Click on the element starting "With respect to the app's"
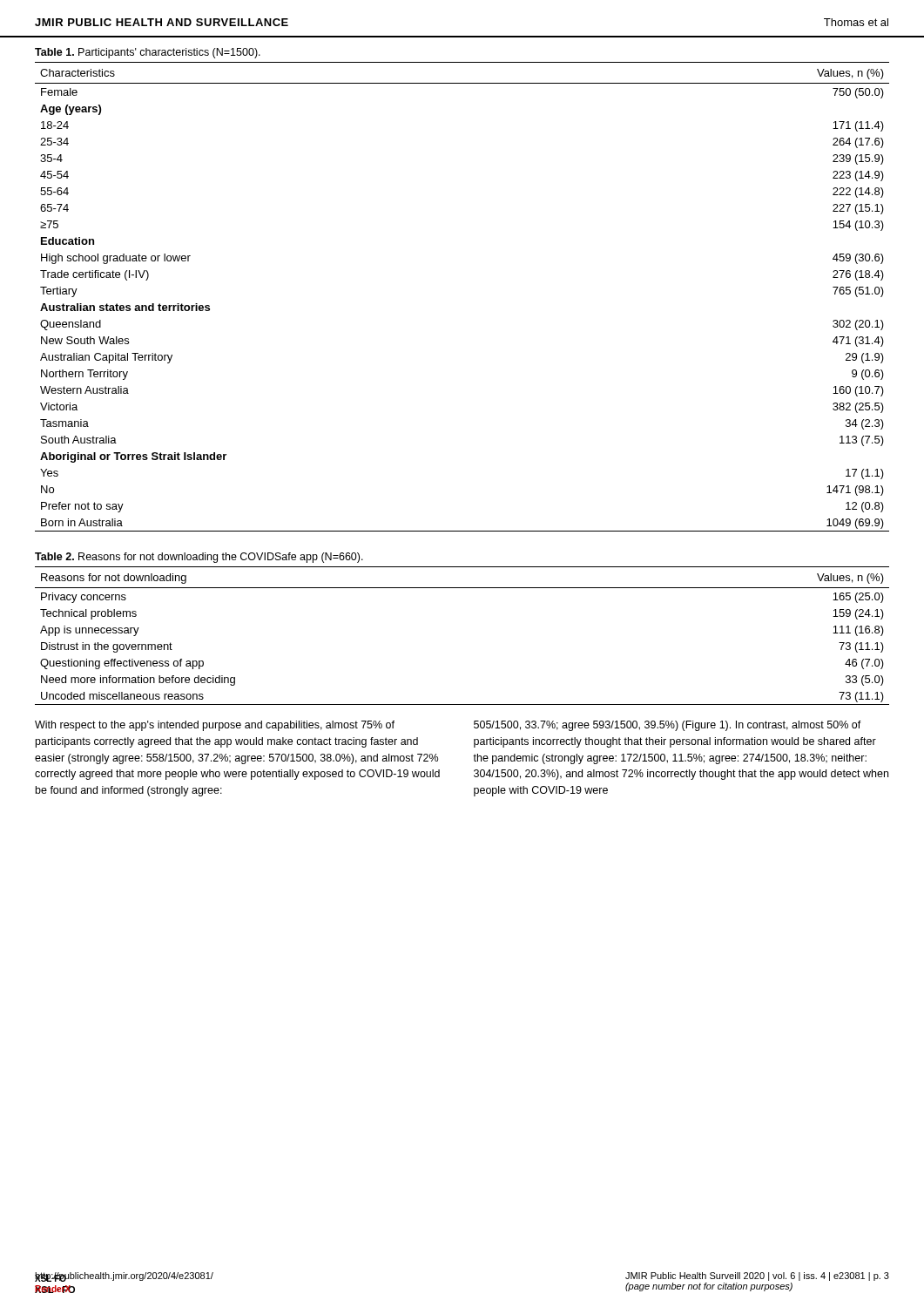Viewport: 924px width, 1307px height. point(238,758)
